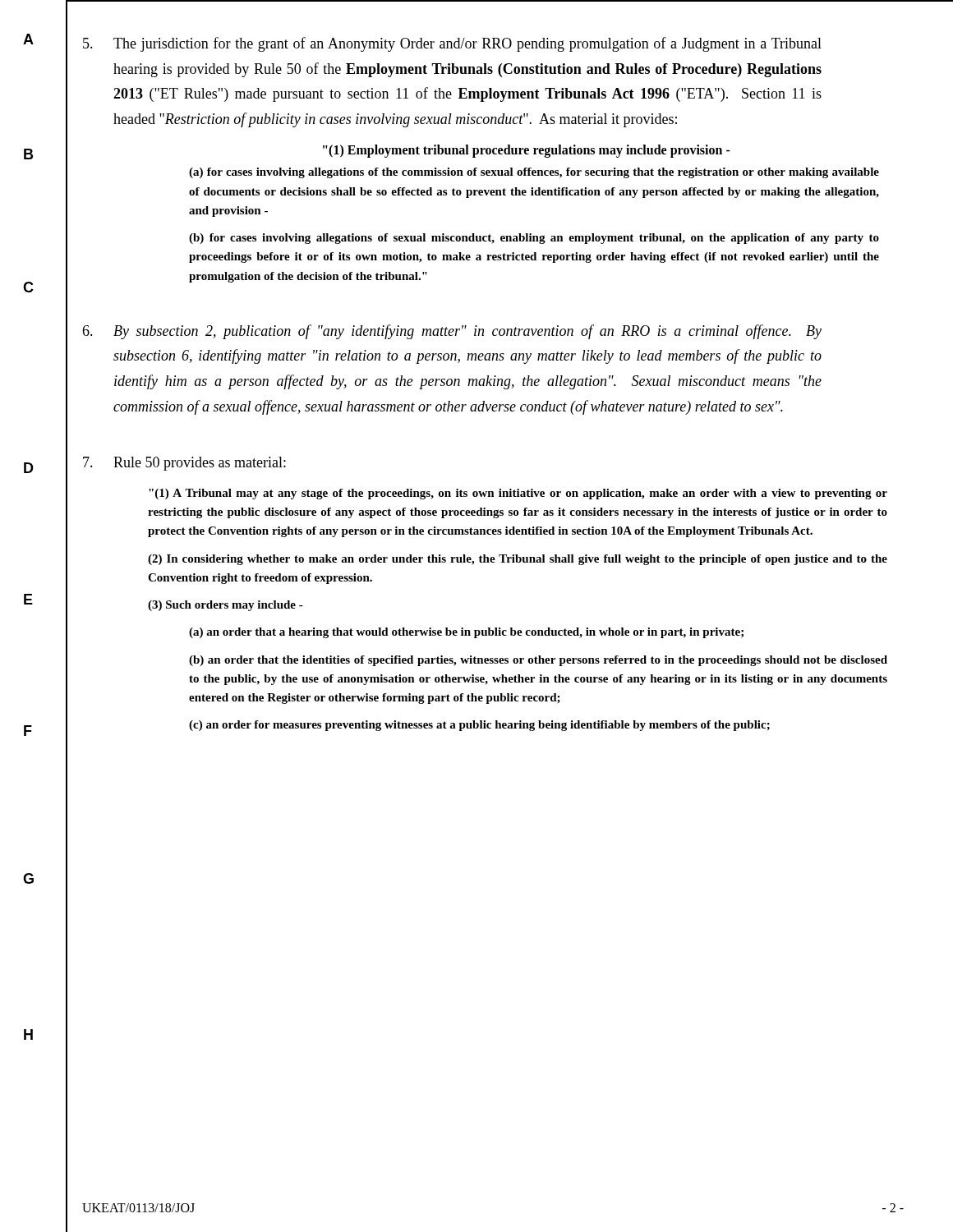Find the passage starting "(b) an order that the"
Viewport: 953px width, 1232px height.
538,678
